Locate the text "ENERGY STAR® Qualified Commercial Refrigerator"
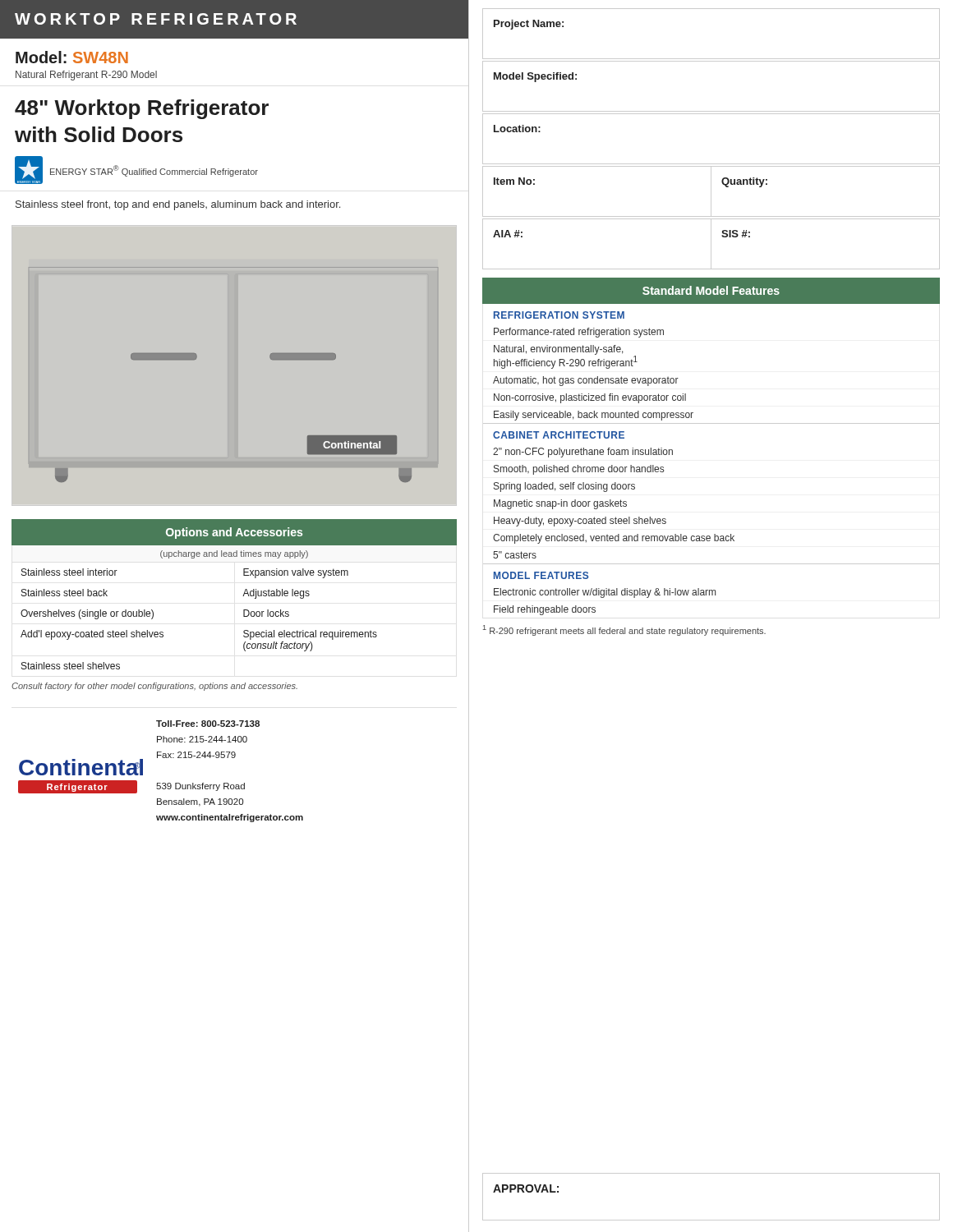The height and width of the screenshot is (1232, 953). coord(154,170)
